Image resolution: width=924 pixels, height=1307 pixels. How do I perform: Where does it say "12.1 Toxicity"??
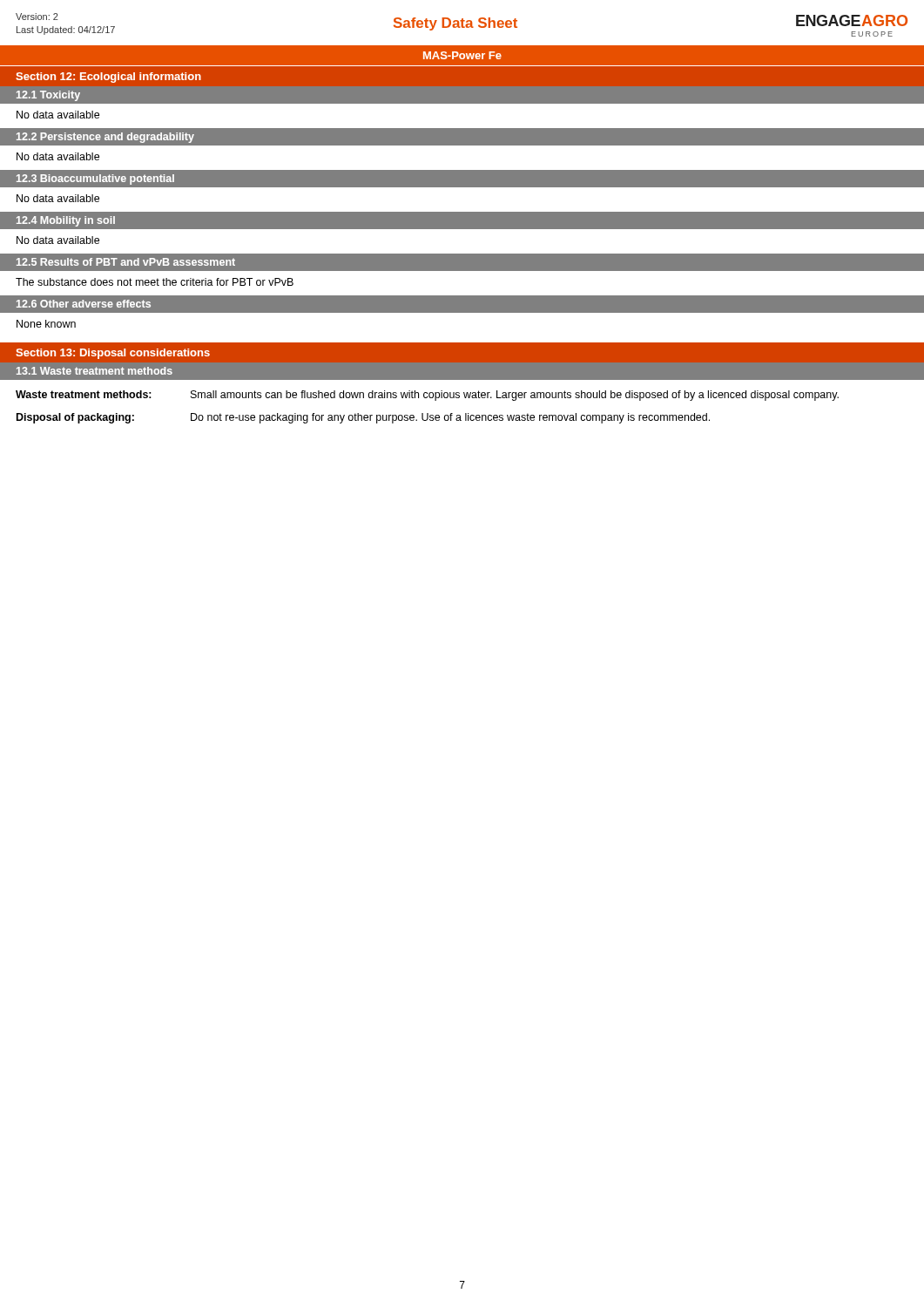pyautogui.click(x=48, y=95)
